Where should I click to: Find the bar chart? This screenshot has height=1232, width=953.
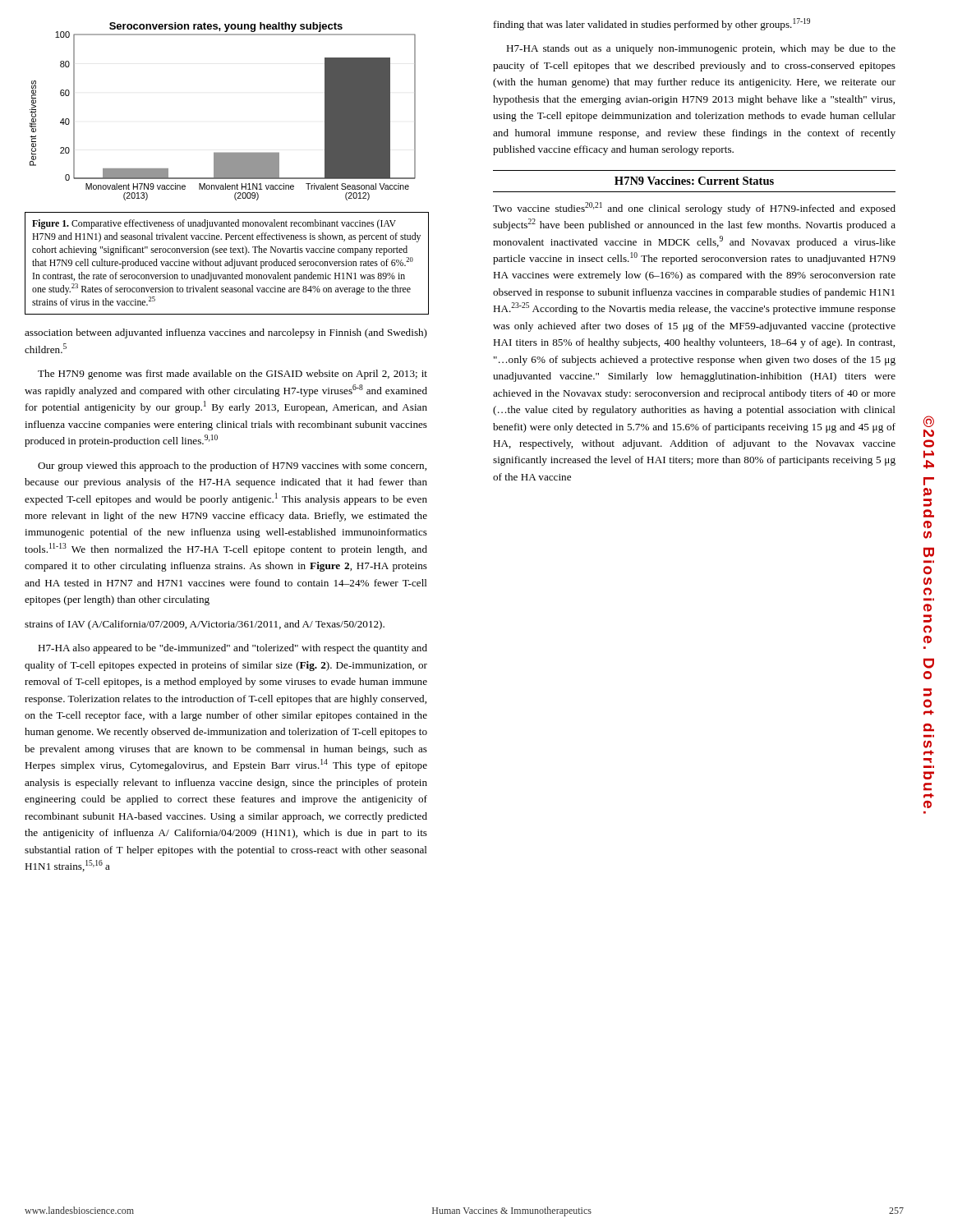pos(226,112)
